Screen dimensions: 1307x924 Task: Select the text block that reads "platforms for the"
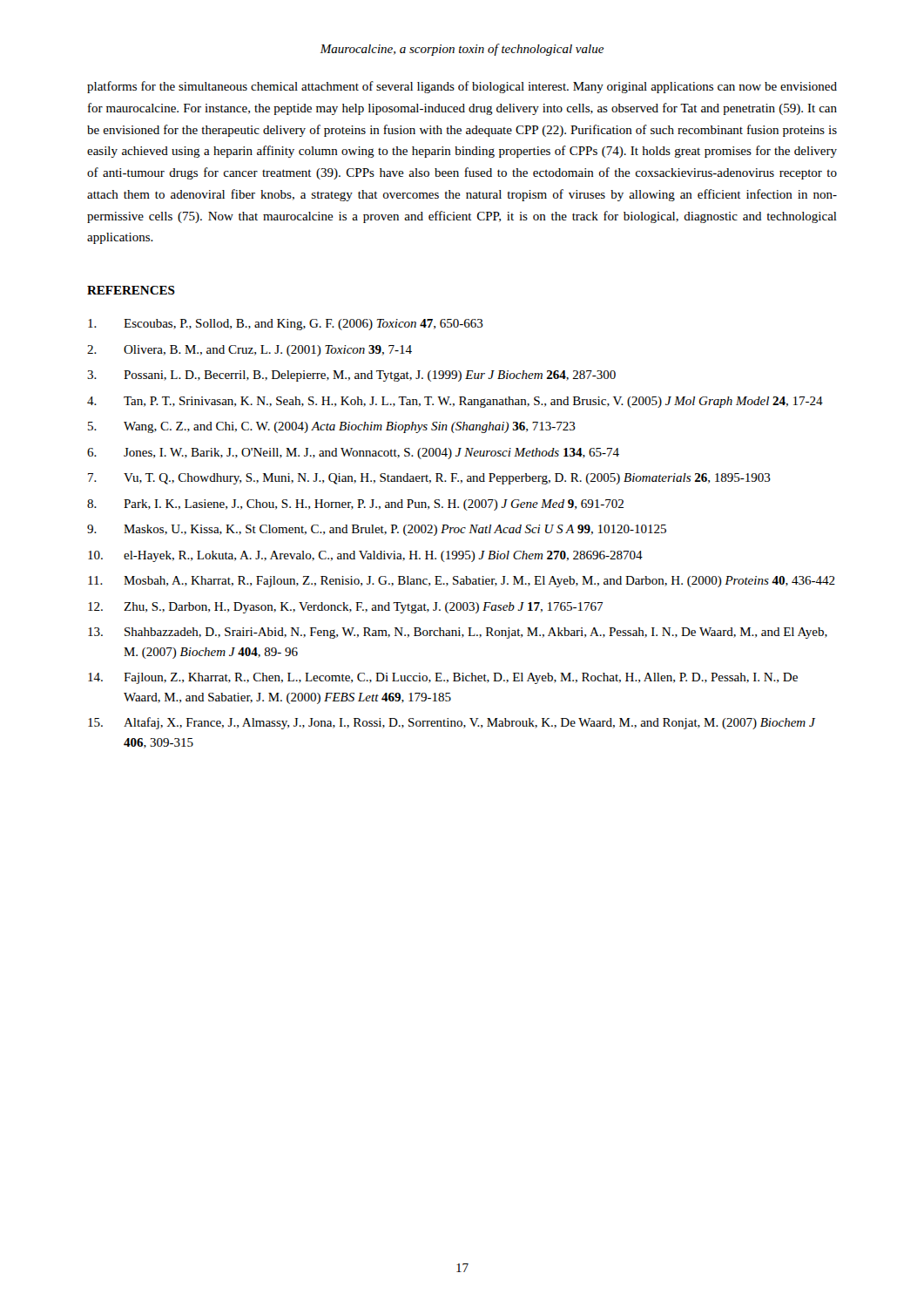pyautogui.click(x=462, y=162)
